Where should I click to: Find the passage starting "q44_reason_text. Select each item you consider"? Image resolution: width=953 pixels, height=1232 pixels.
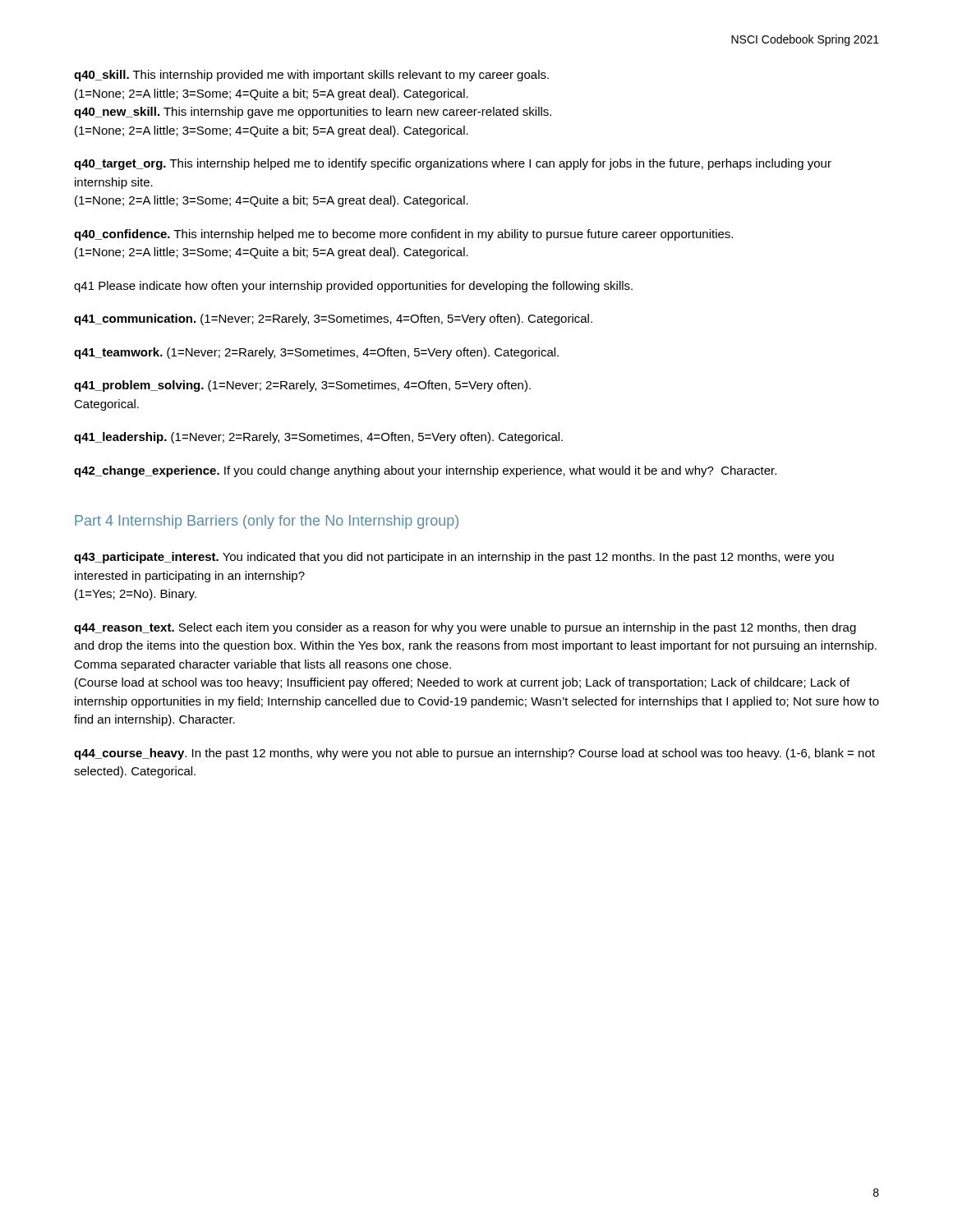click(x=476, y=673)
